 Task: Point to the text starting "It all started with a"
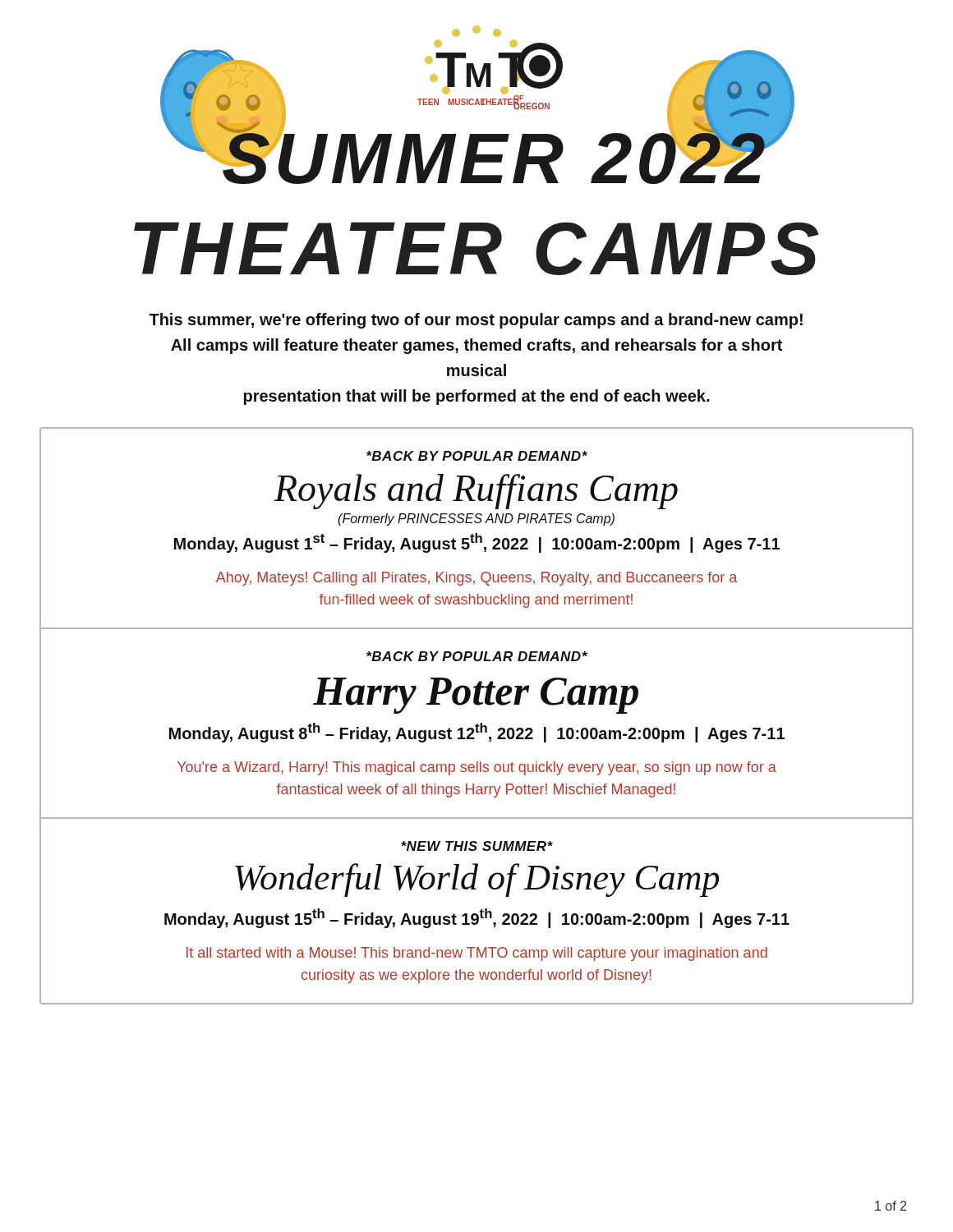click(476, 964)
